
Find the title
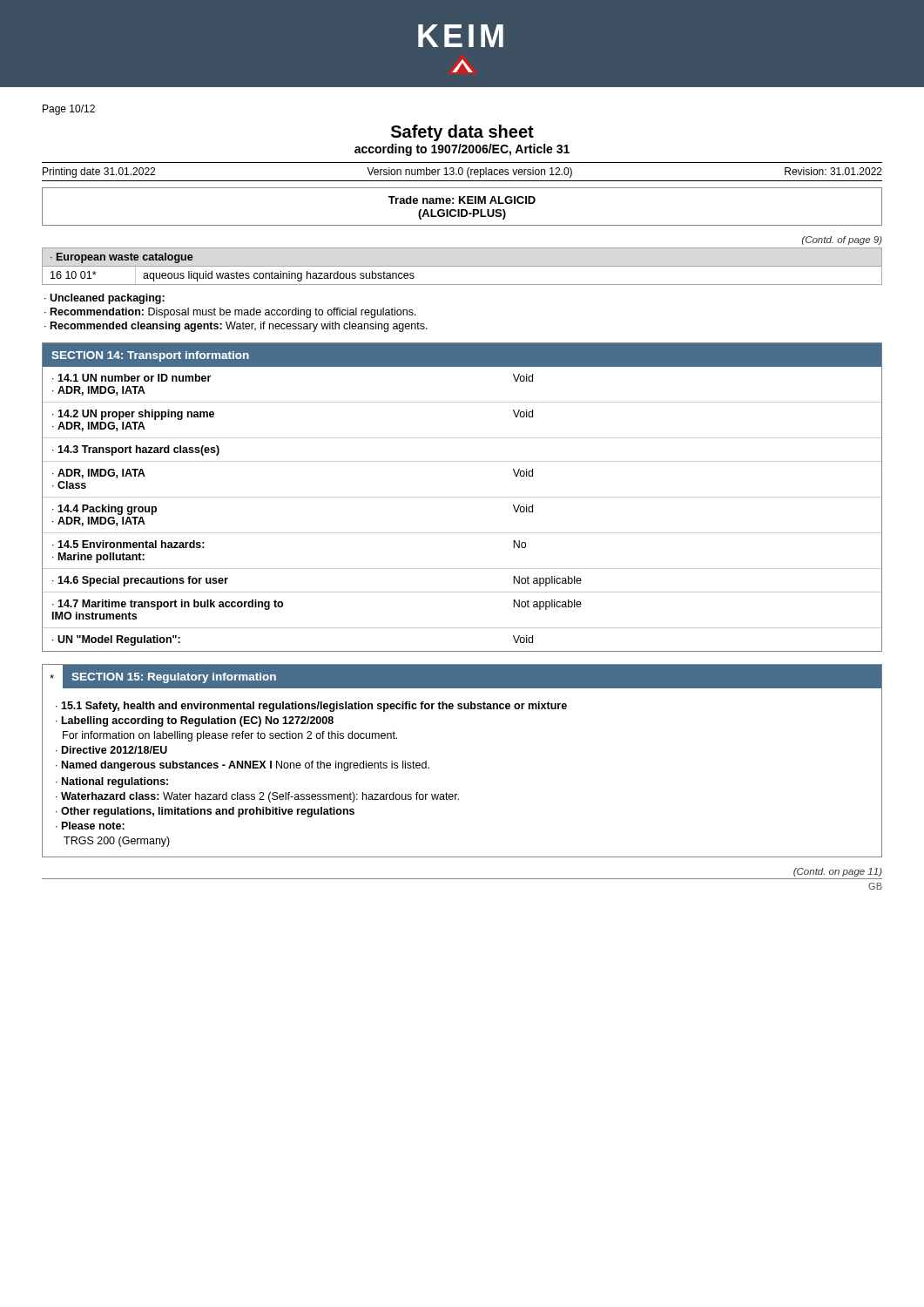point(462,139)
